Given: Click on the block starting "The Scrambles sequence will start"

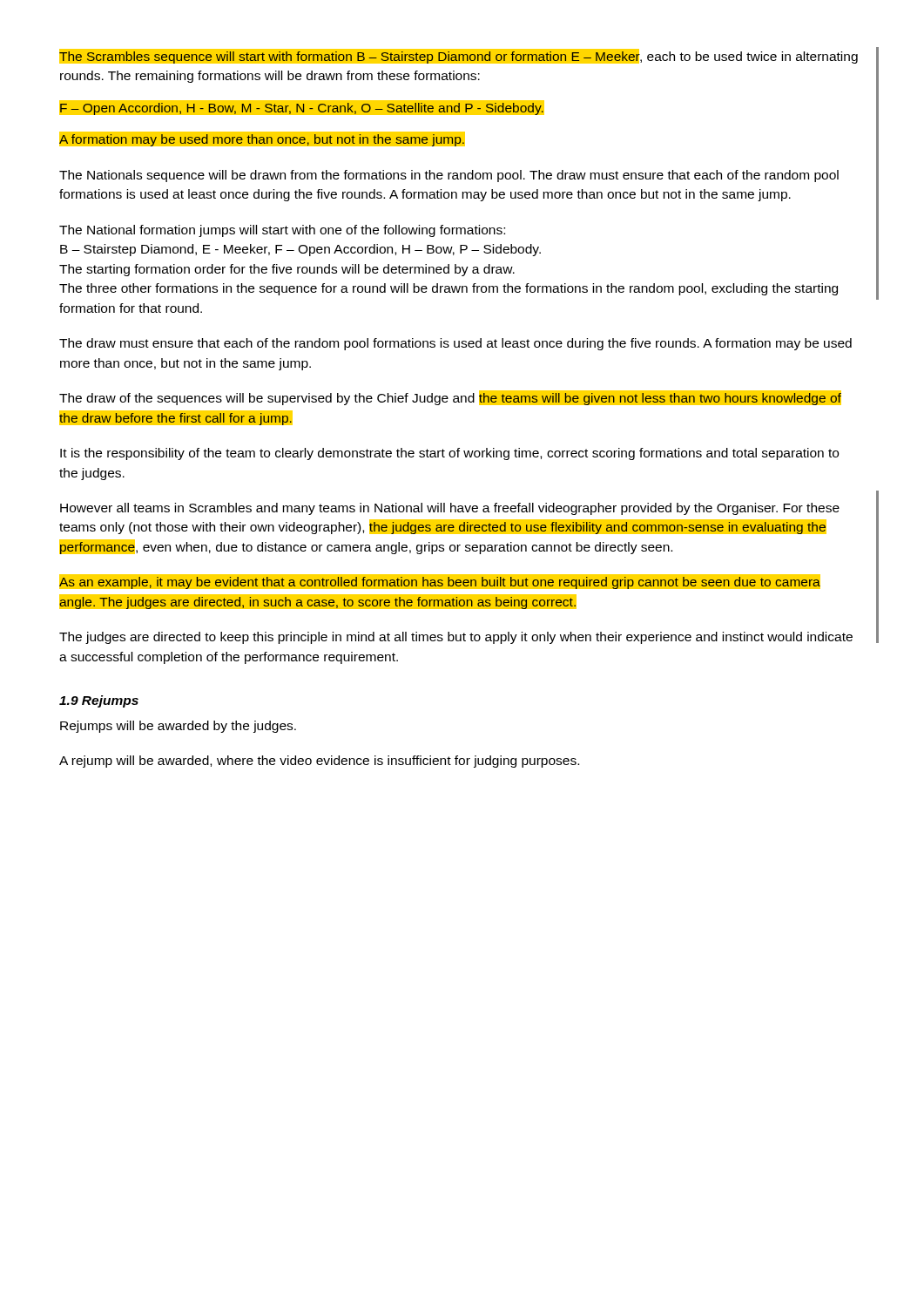Looking at the screenshot, I should coord(459,66).
